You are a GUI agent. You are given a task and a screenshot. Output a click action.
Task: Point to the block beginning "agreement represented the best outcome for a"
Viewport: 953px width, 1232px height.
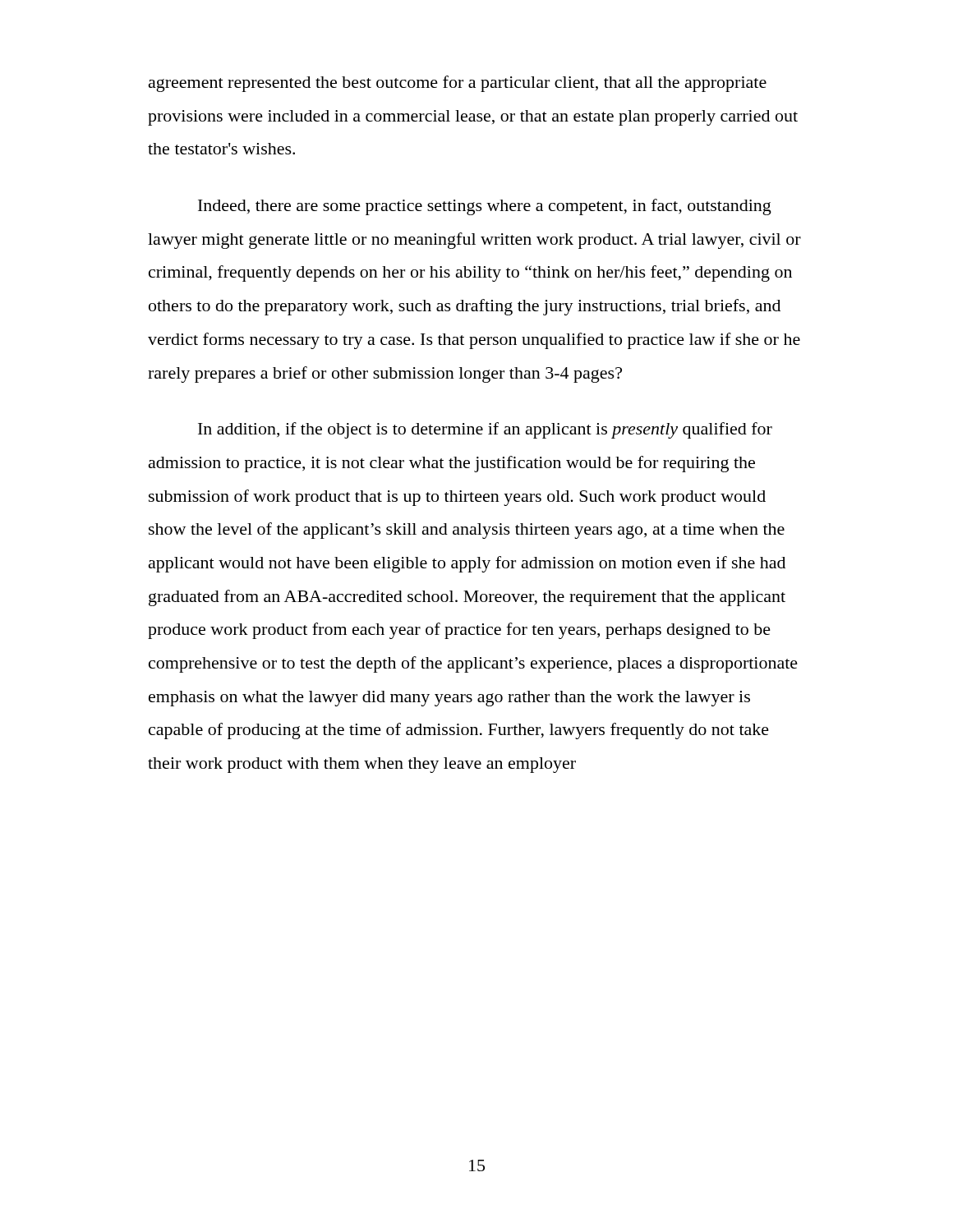pyautogui.click(x=473, y=115)
